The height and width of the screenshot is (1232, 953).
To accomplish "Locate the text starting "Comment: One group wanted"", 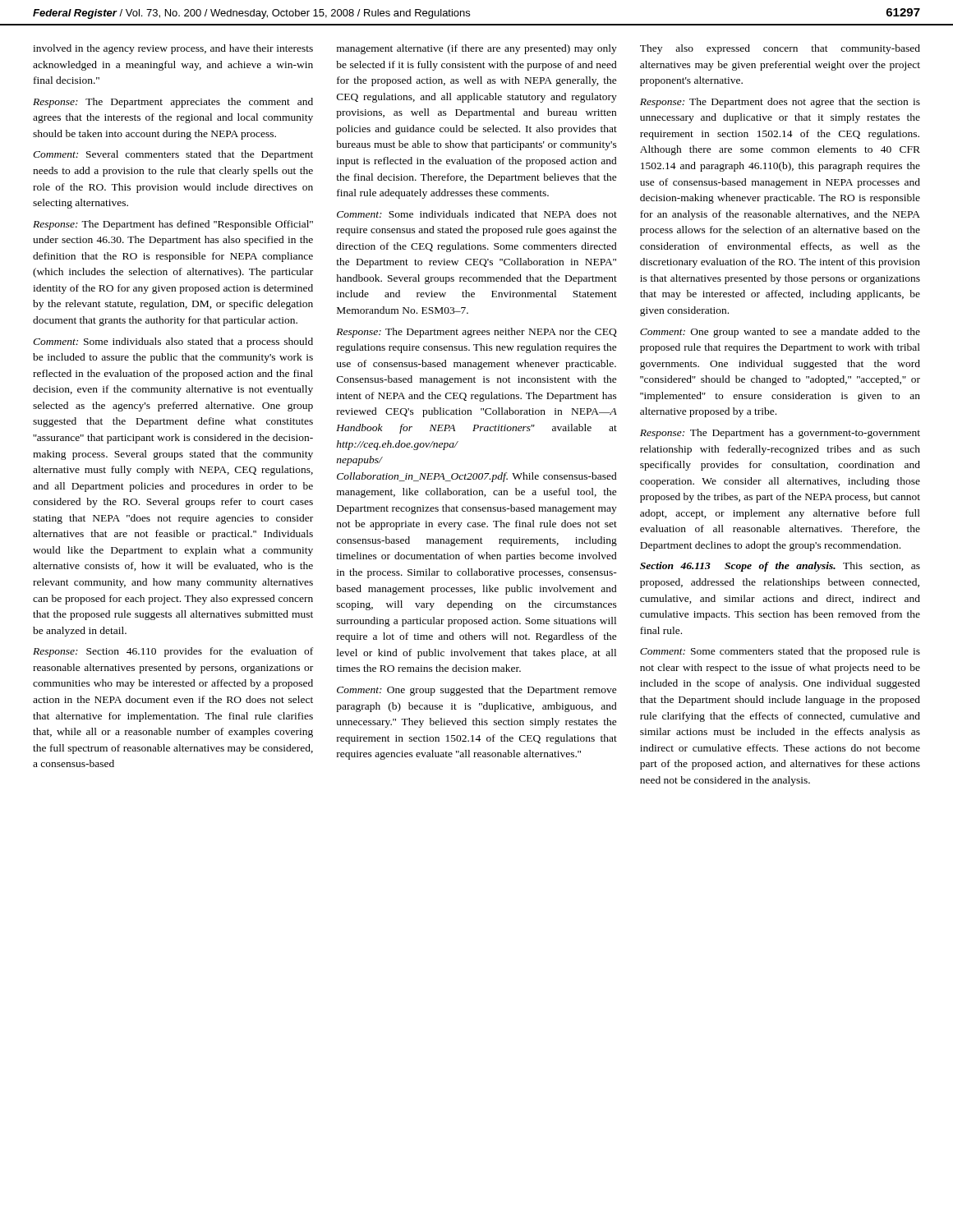I will tap(780, 371).
